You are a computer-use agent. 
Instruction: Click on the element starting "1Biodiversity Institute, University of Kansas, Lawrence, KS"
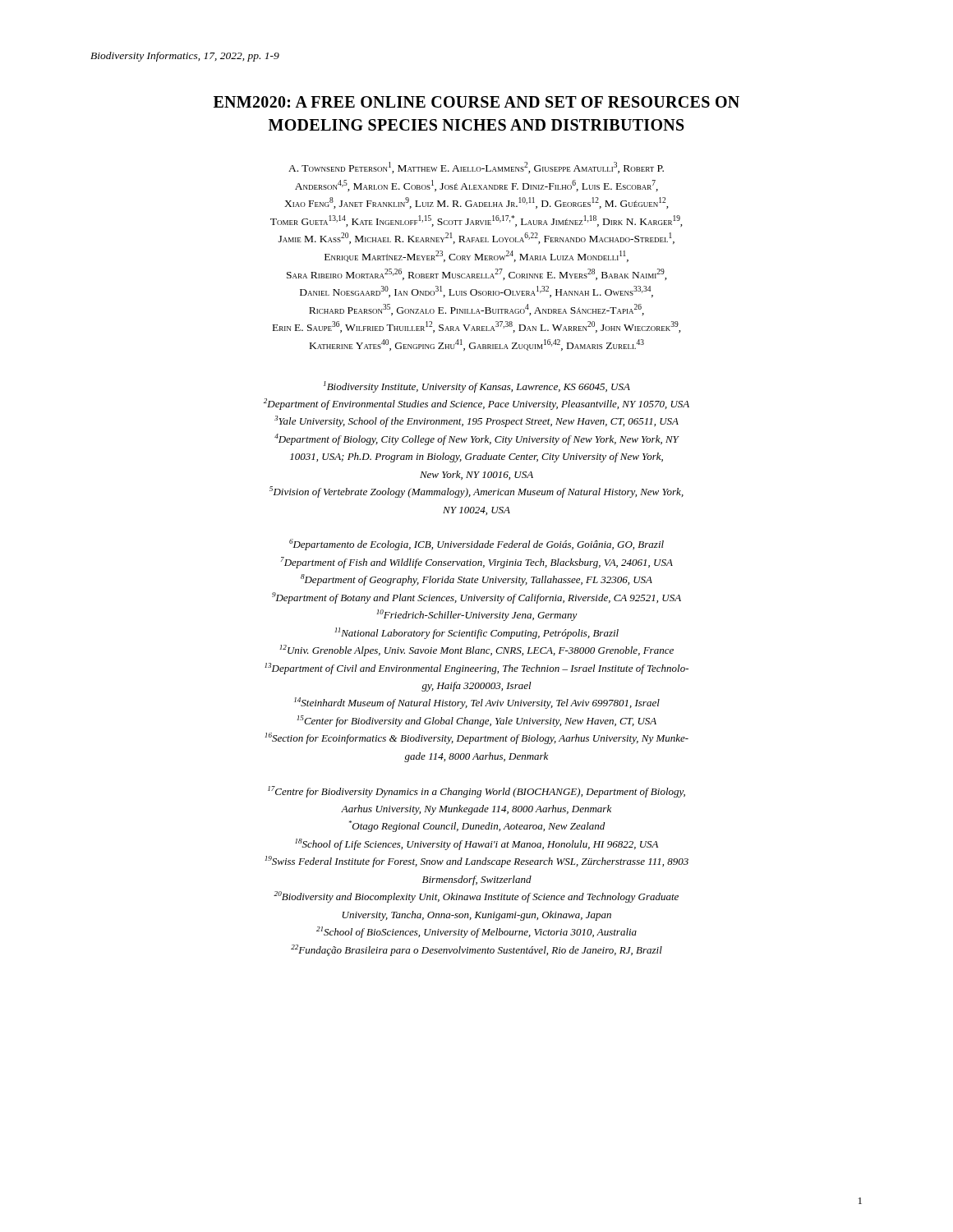476,668
